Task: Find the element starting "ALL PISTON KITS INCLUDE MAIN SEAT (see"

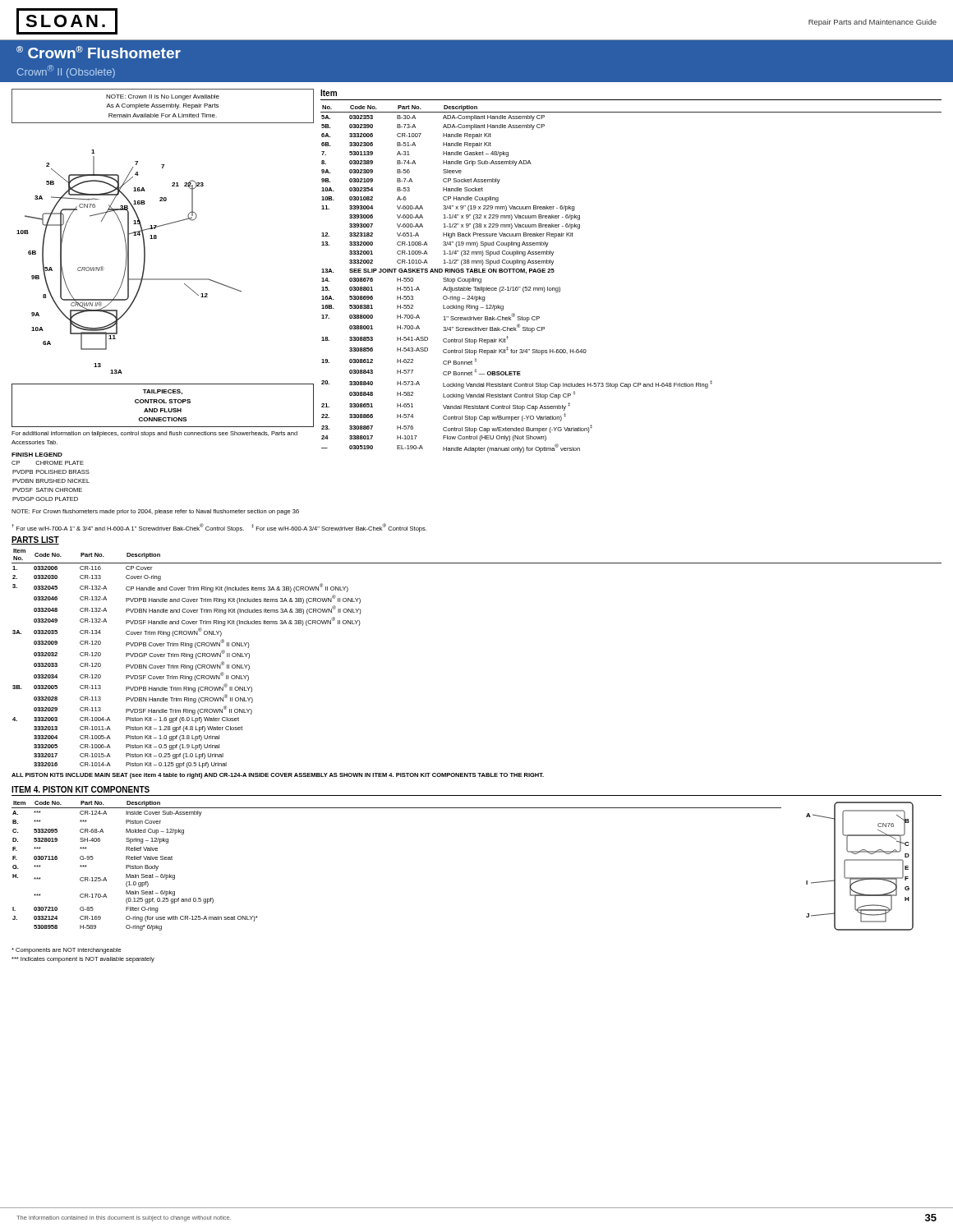Action: tap(278, 775)
